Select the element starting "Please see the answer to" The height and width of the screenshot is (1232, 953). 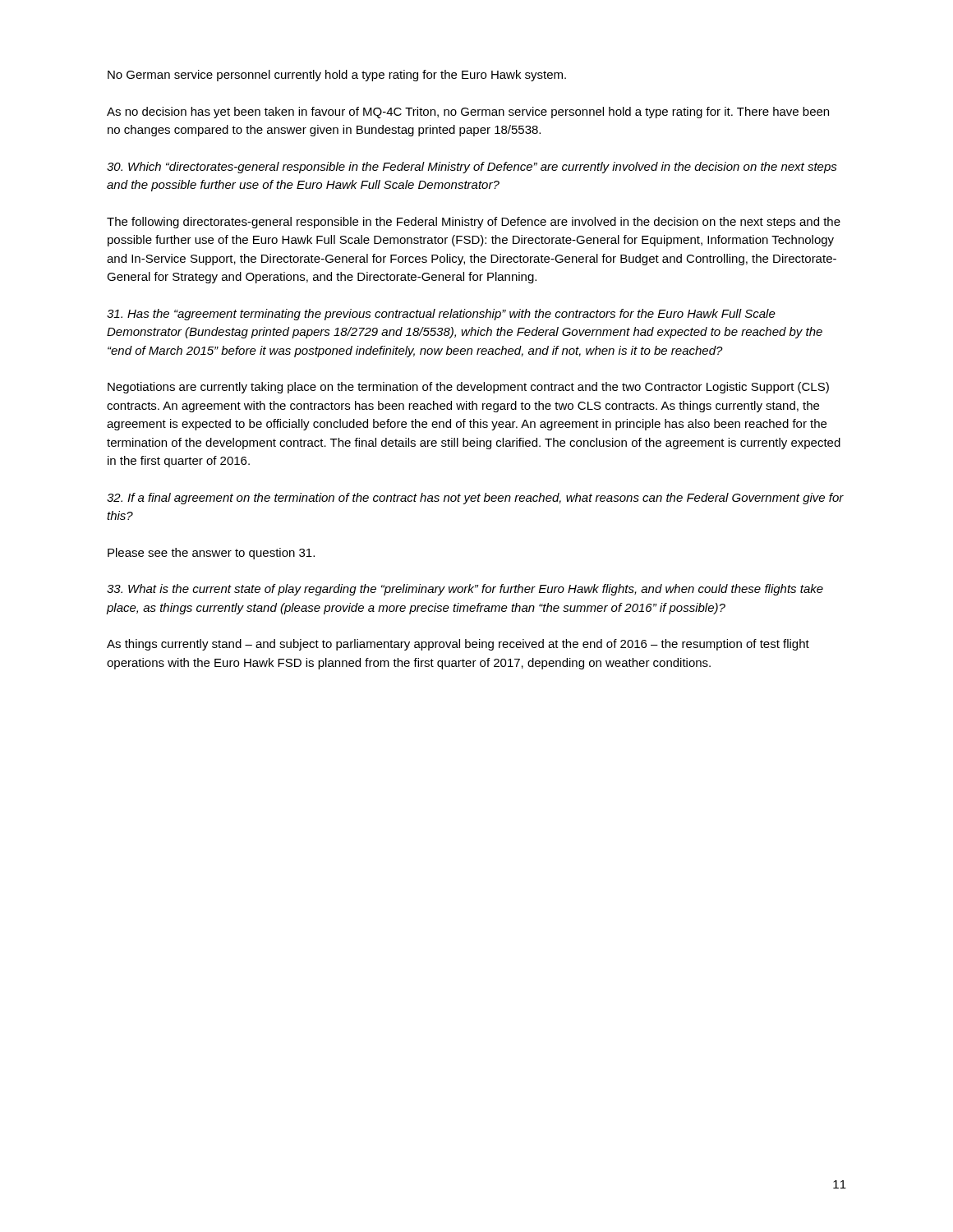tap(211, 552)
